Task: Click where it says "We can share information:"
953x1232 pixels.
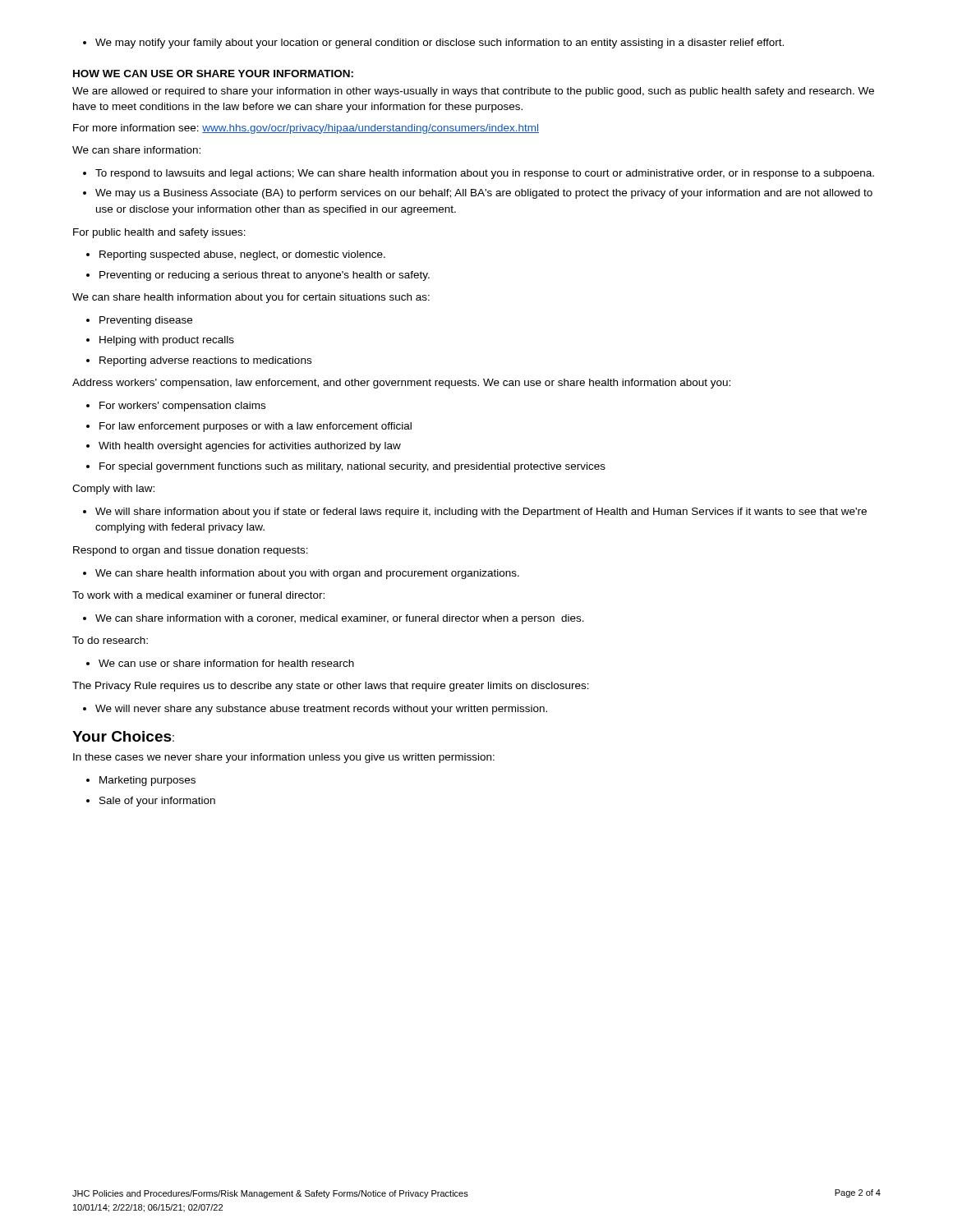Action: 136,150
